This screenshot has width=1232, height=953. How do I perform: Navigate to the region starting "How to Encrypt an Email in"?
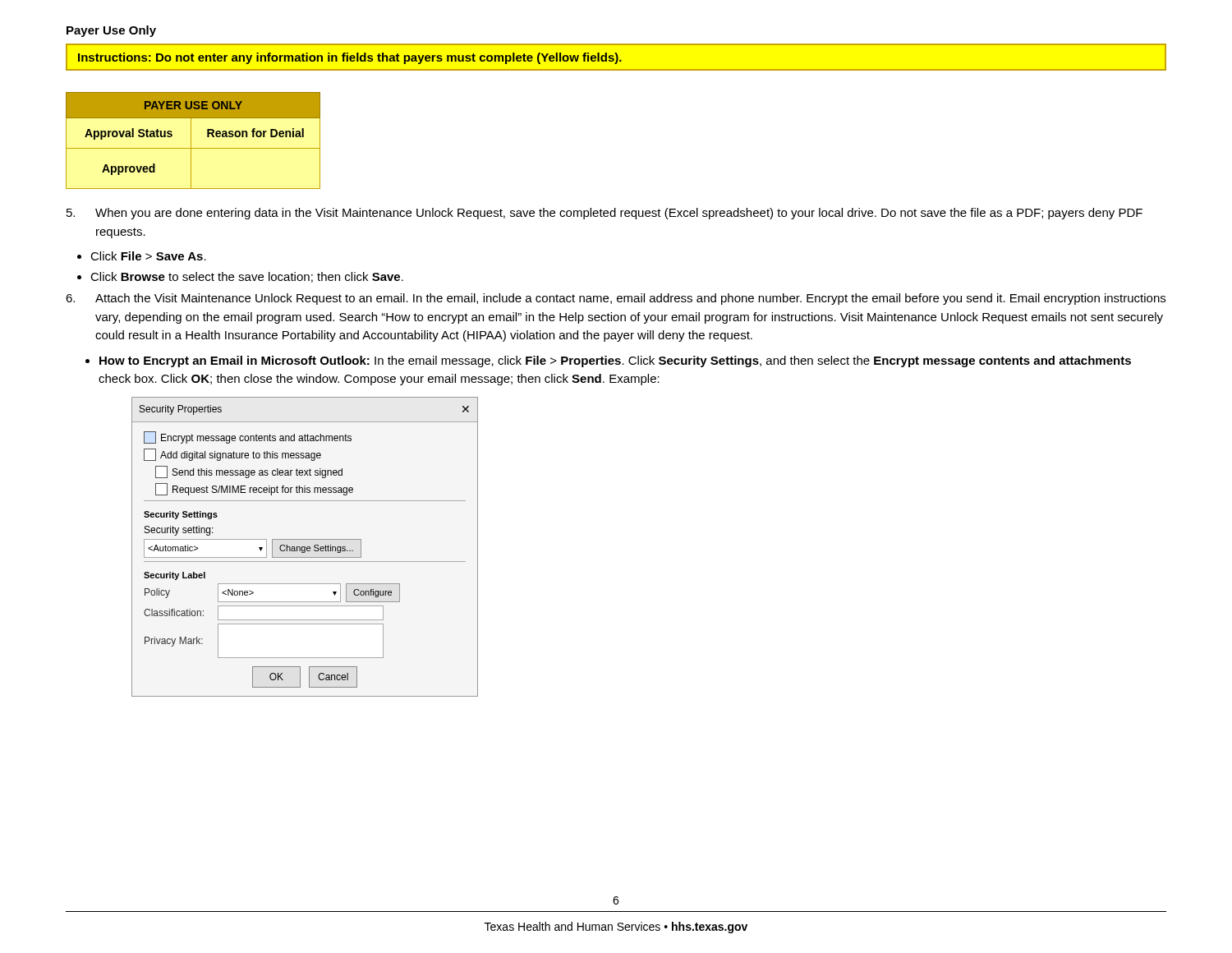click(615, 361)
